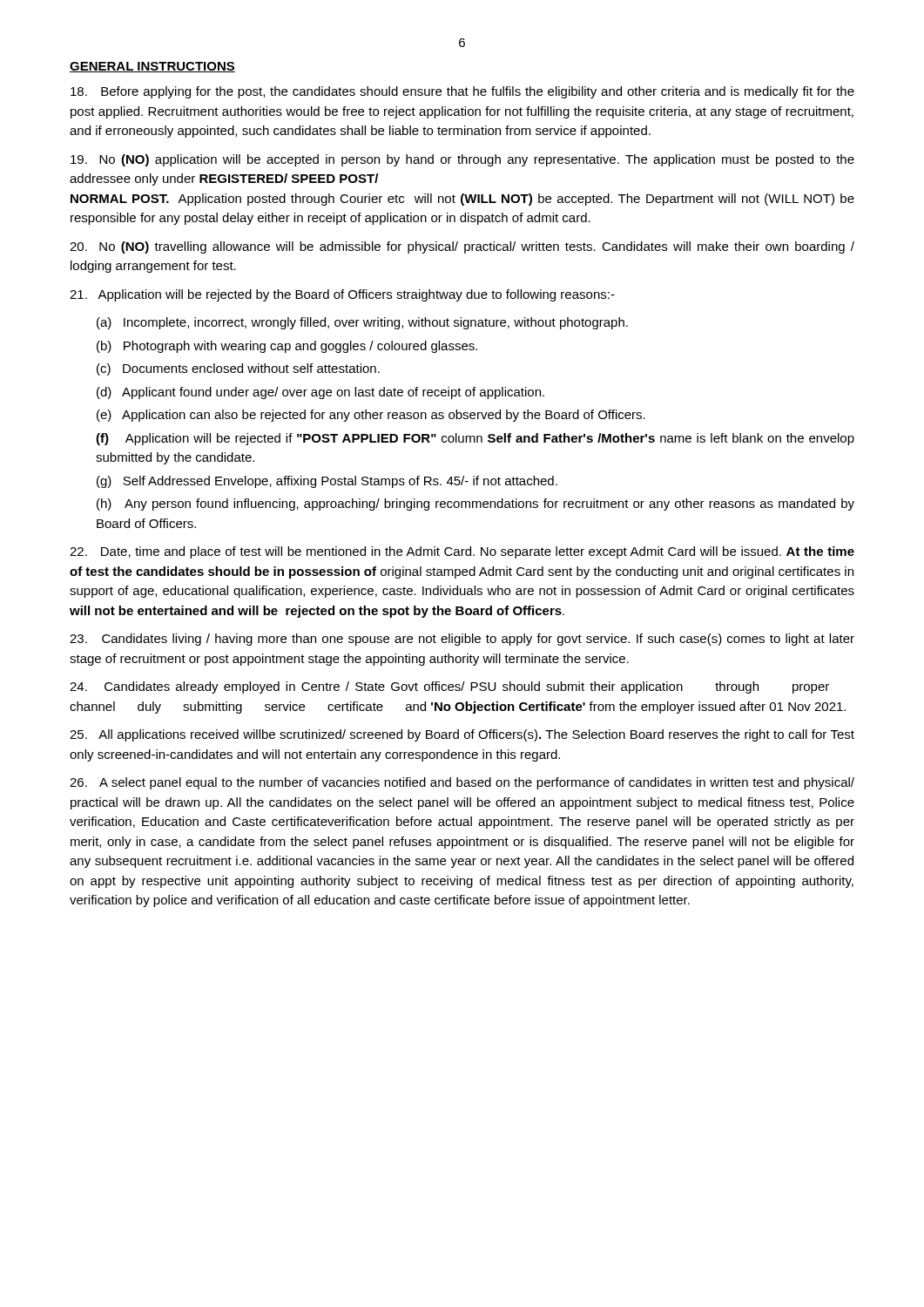The height and width of the screenshot is (1307, 924).
Task: Locate the block of text that opens with "Before applying for the"
Action: click(462, 111)
